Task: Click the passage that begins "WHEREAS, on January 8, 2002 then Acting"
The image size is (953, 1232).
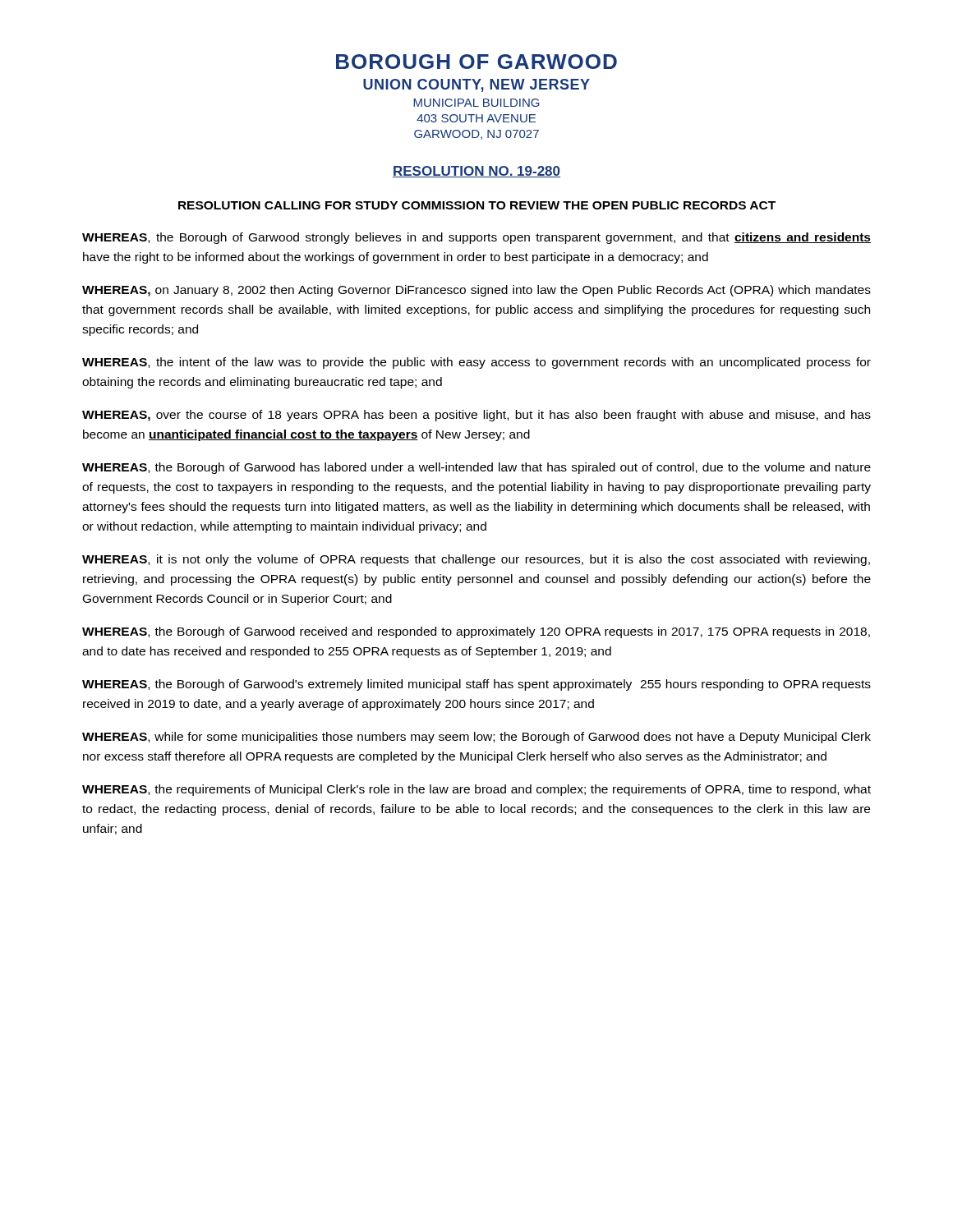Action: [x=476, y=309]
